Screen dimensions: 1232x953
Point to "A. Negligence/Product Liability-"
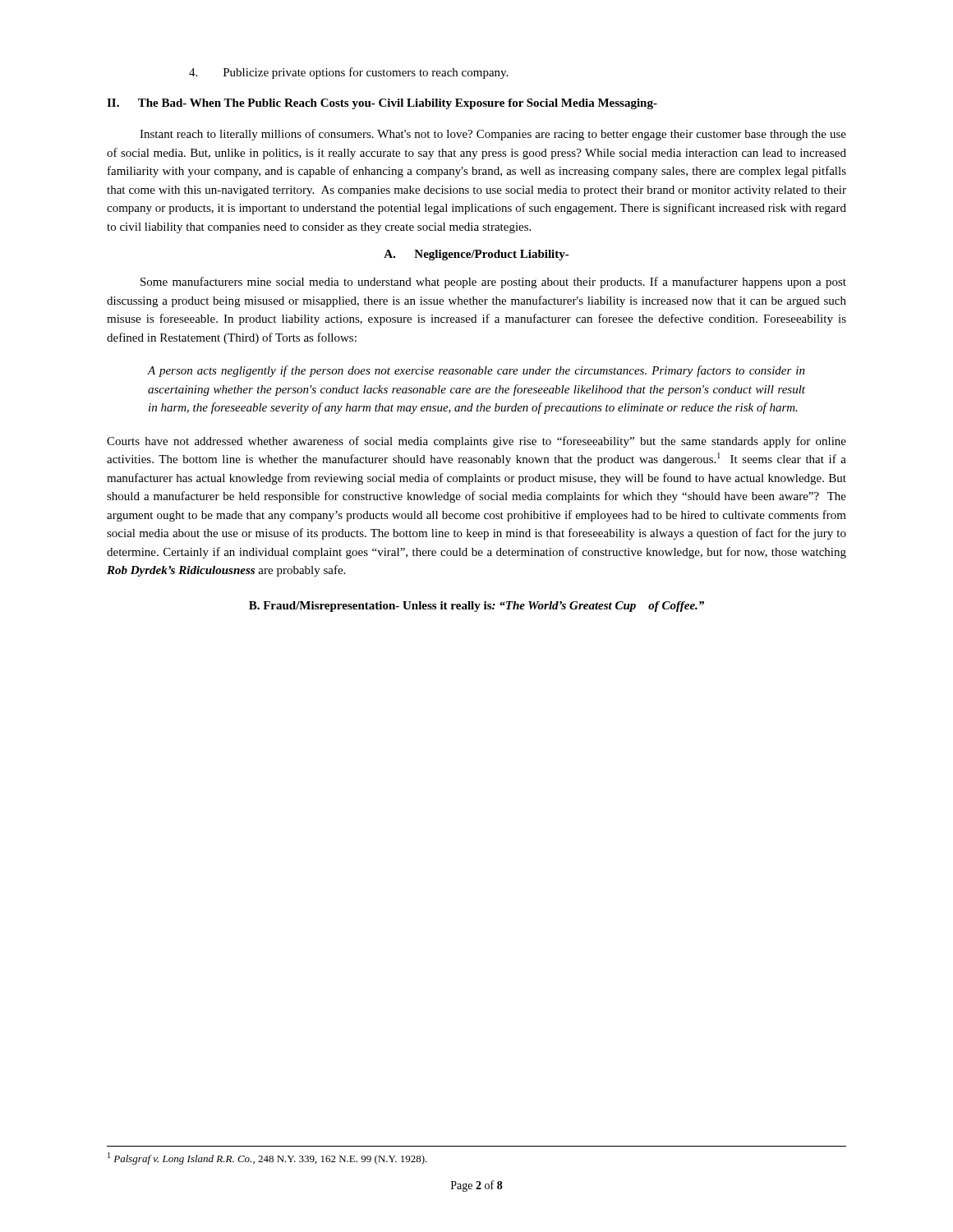click(x=476, y=254)
